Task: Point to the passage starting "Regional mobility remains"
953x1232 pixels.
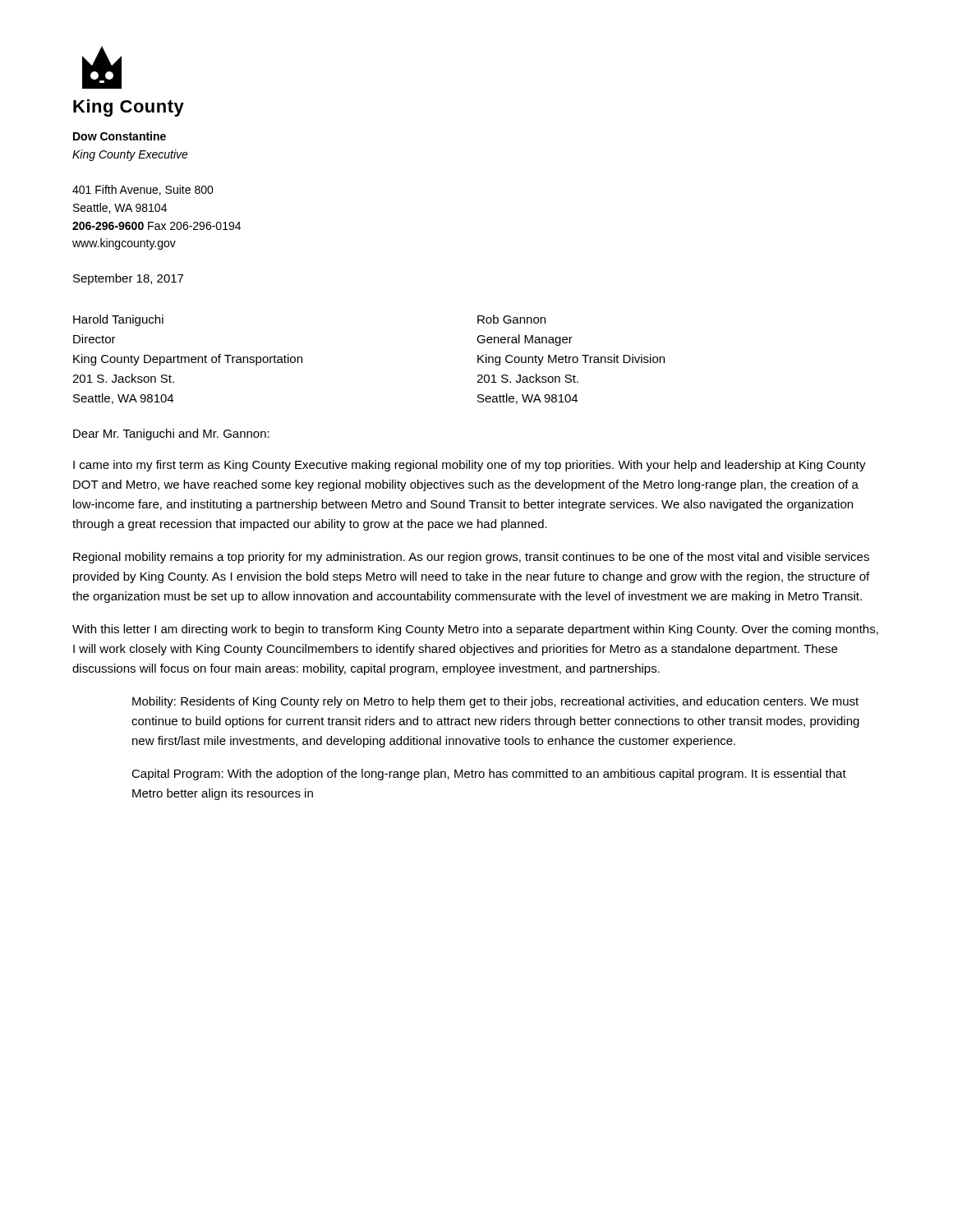Action: click(471, 576)
